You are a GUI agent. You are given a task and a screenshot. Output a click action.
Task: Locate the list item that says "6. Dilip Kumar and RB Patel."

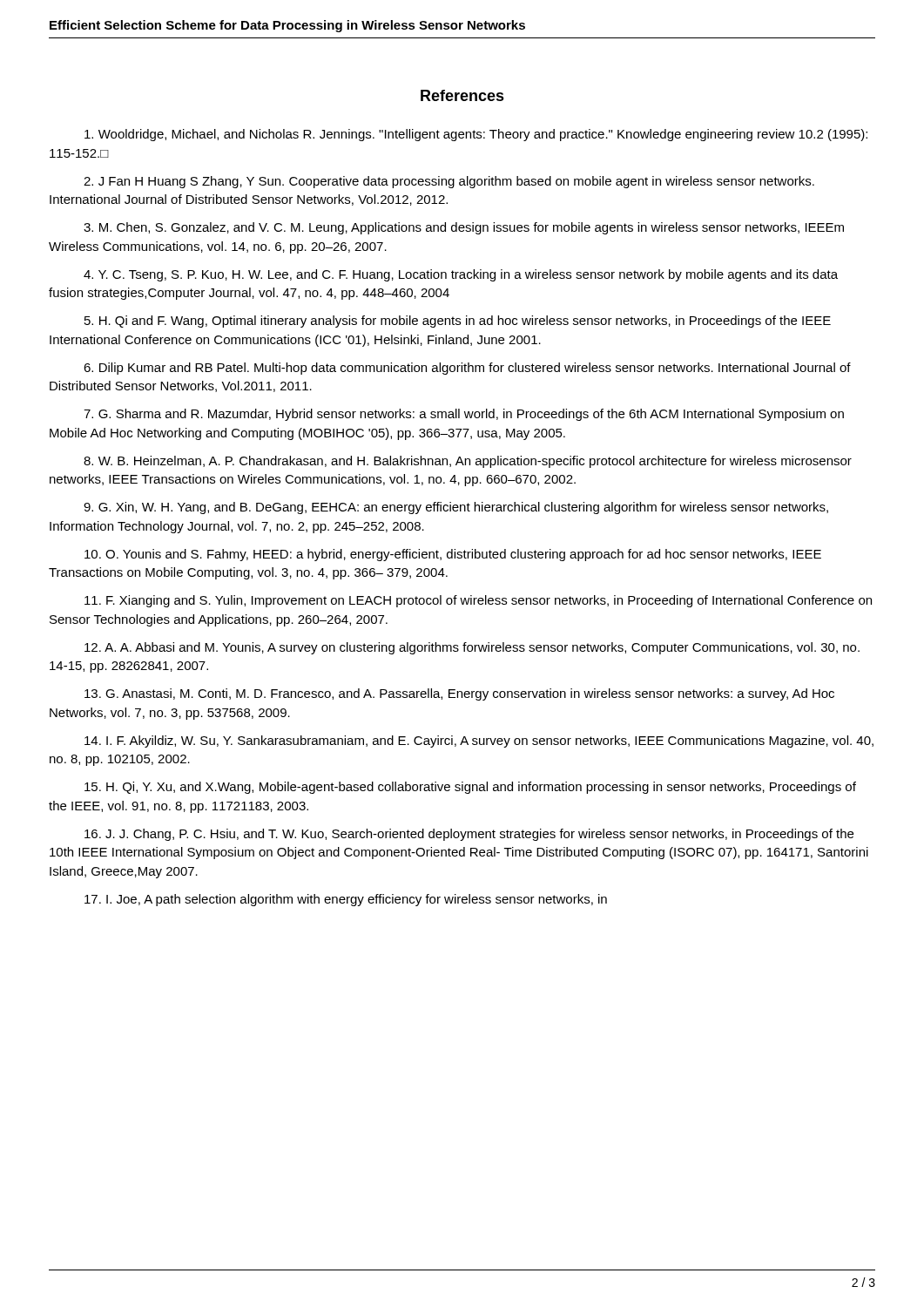(450, 376)
